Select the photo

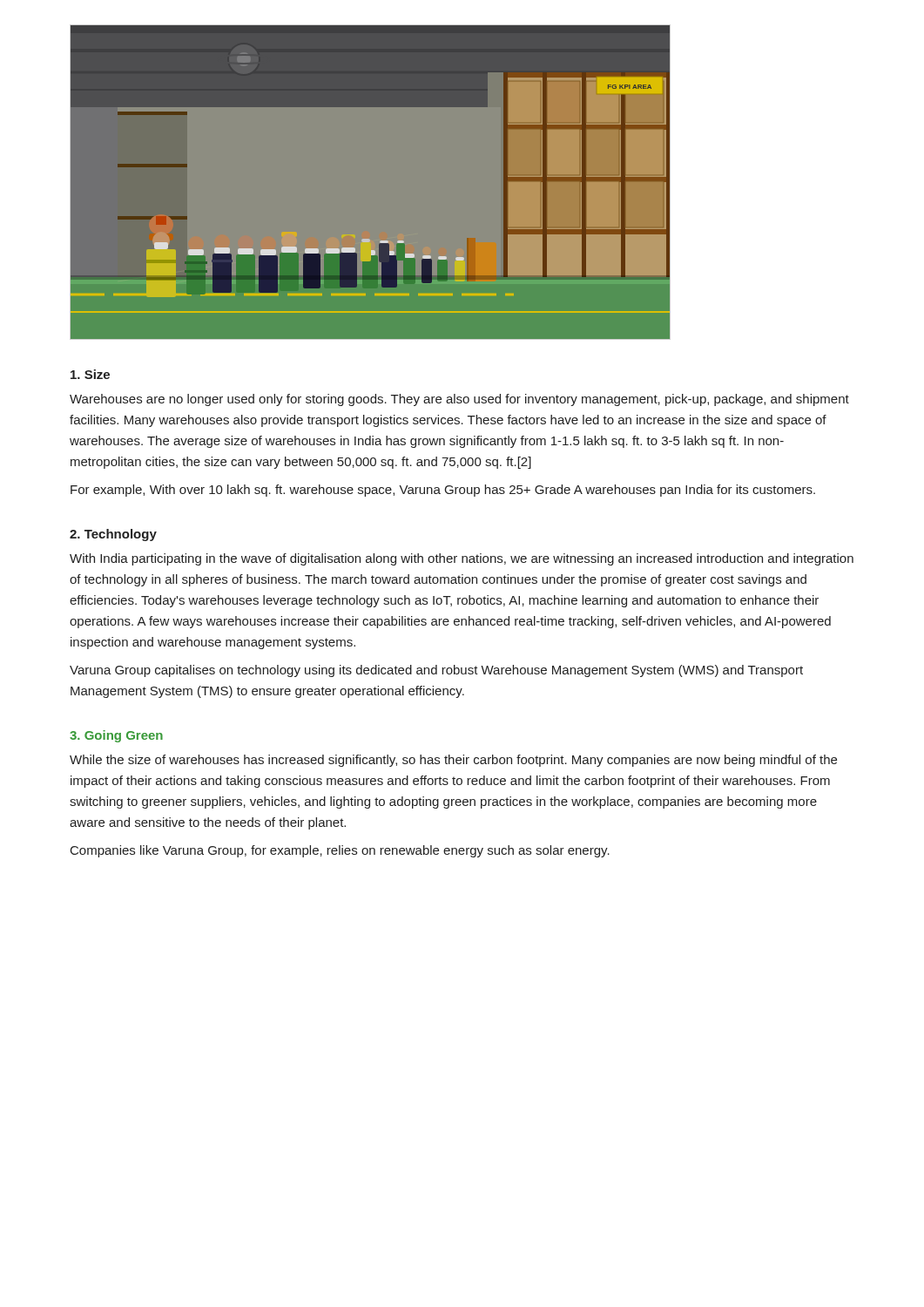point(462,183)
